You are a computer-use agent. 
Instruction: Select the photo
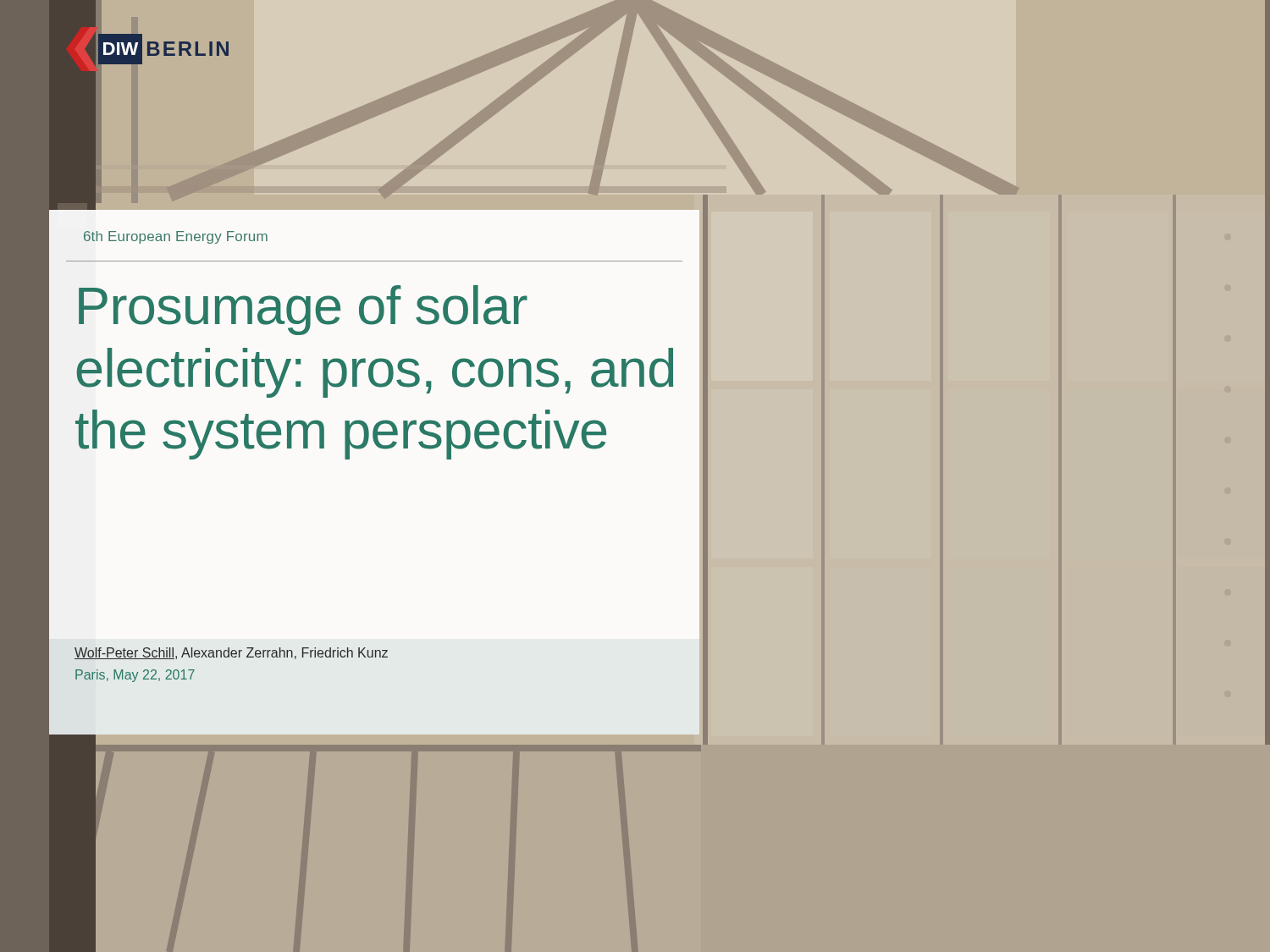tap(635, 476)
